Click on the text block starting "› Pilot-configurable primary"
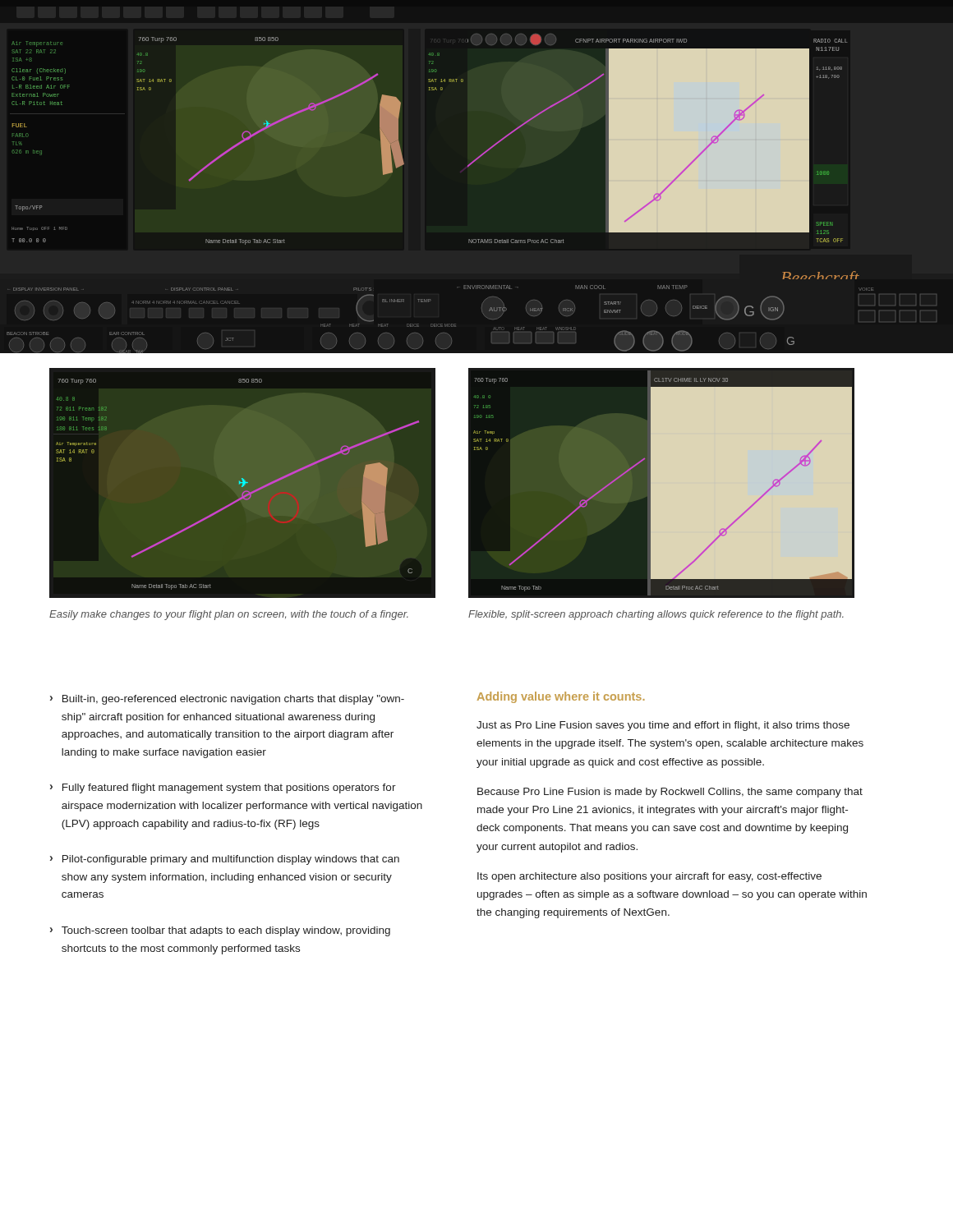Screen dimensions: 1232x953 [238, 877]
